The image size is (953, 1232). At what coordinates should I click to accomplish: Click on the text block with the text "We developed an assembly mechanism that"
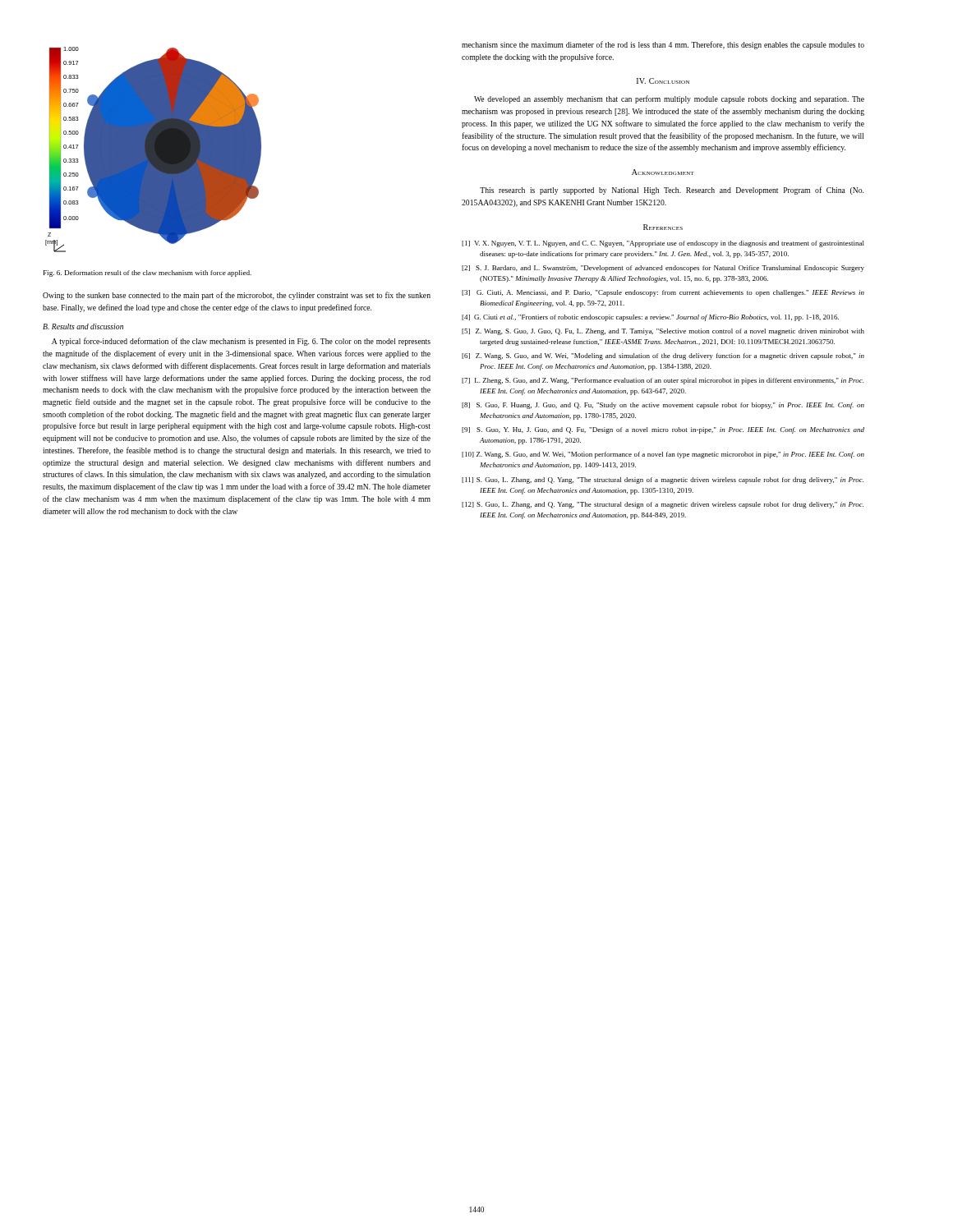click(x=663, y=124)
